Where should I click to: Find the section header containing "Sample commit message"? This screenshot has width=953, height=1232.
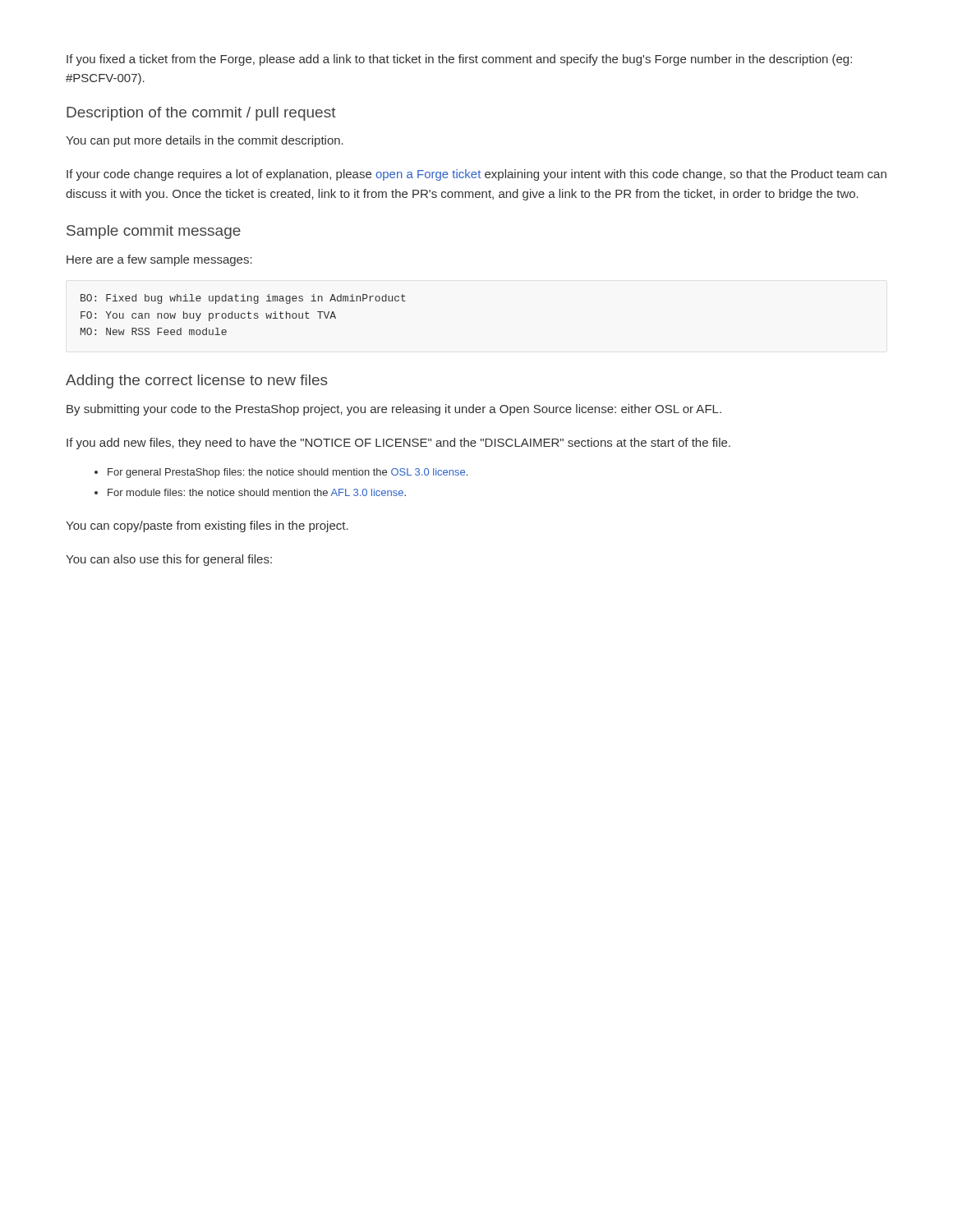(x=153, y=230)
